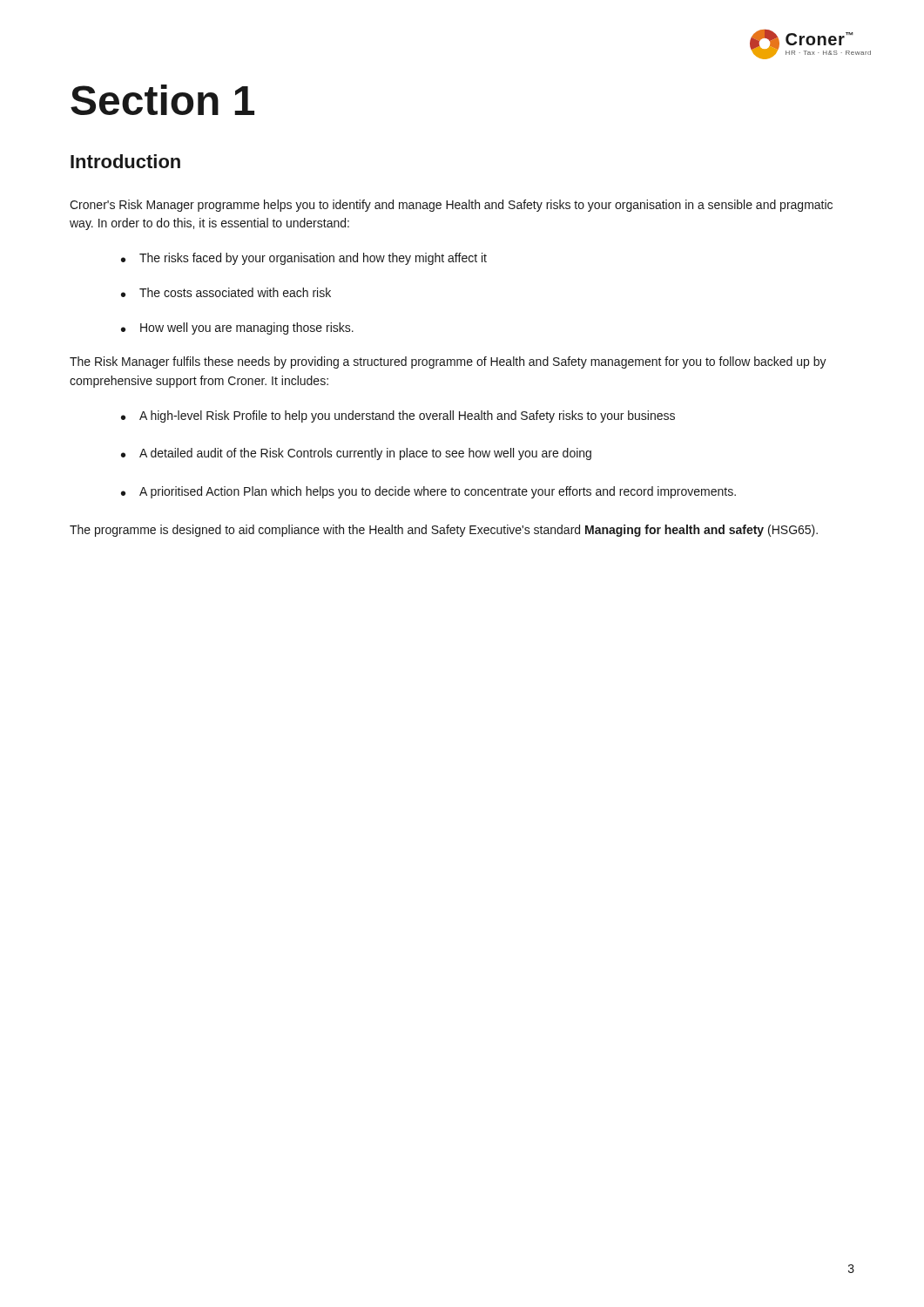This screenshot has width=924, height=1307.
Task: Find the text block that reads "The programme is designed to aid compliance"
Action: [444, 529]
